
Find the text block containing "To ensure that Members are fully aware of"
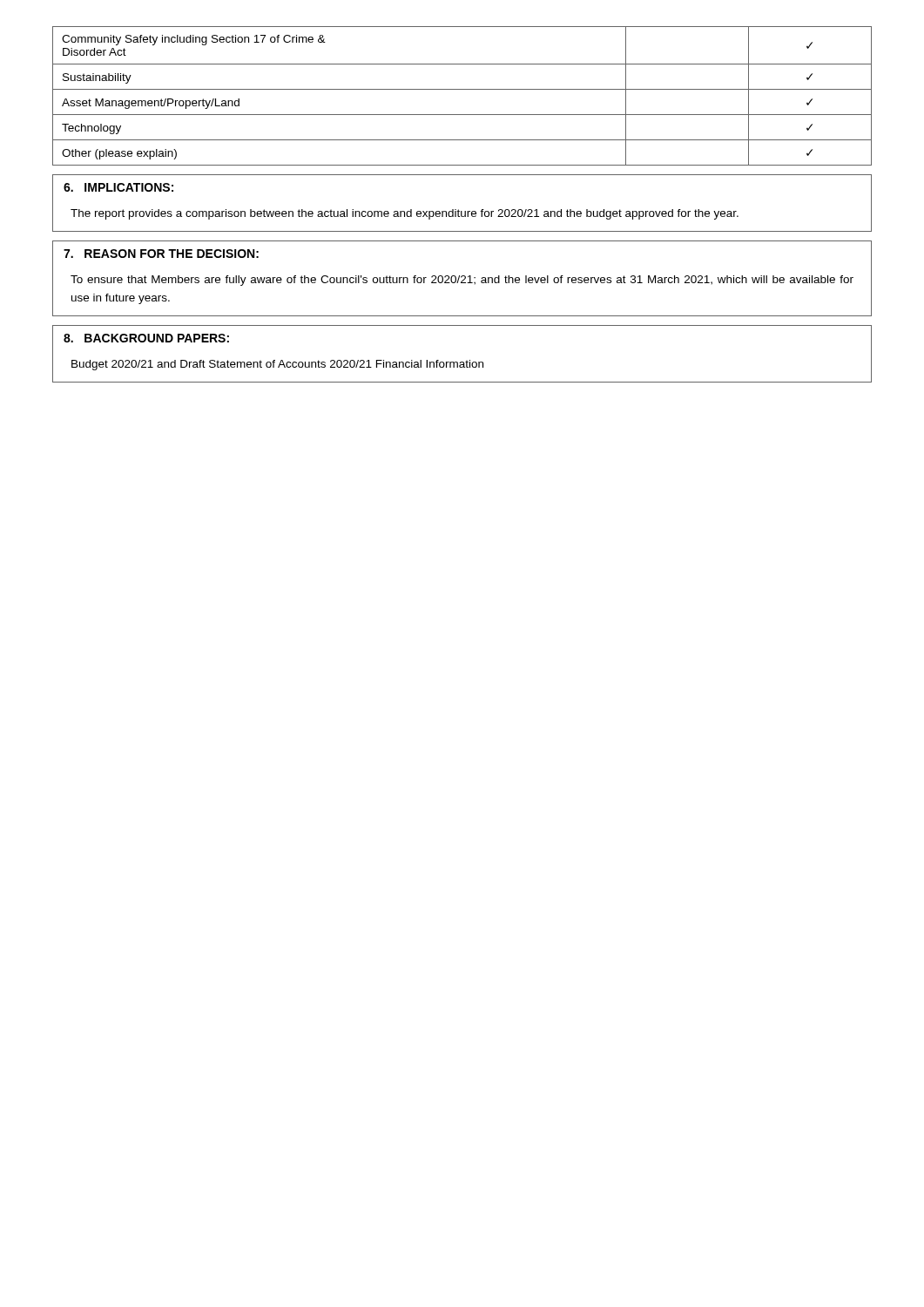[x=462, y=288]
